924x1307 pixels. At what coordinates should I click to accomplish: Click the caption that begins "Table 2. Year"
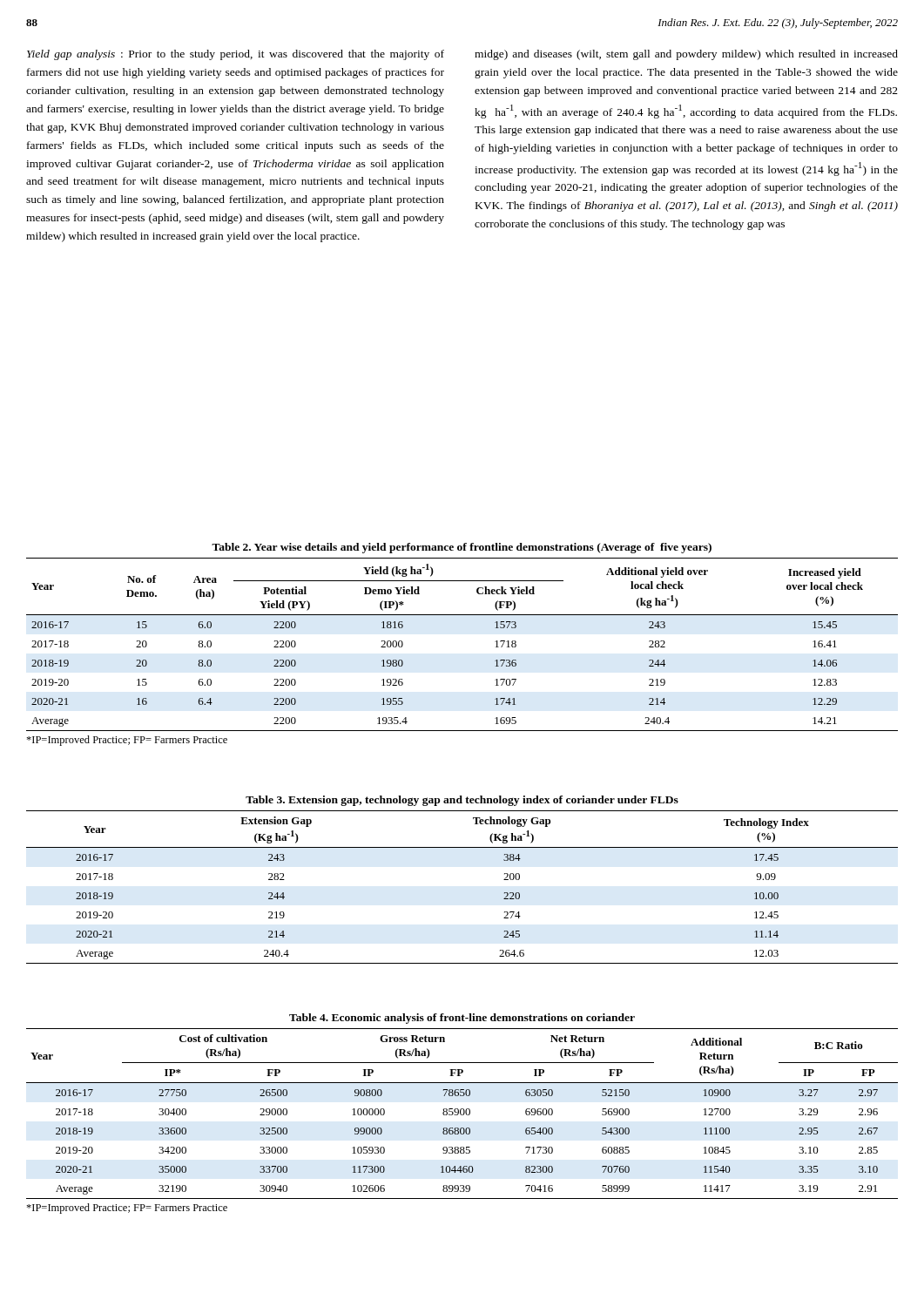pos(462,547)
